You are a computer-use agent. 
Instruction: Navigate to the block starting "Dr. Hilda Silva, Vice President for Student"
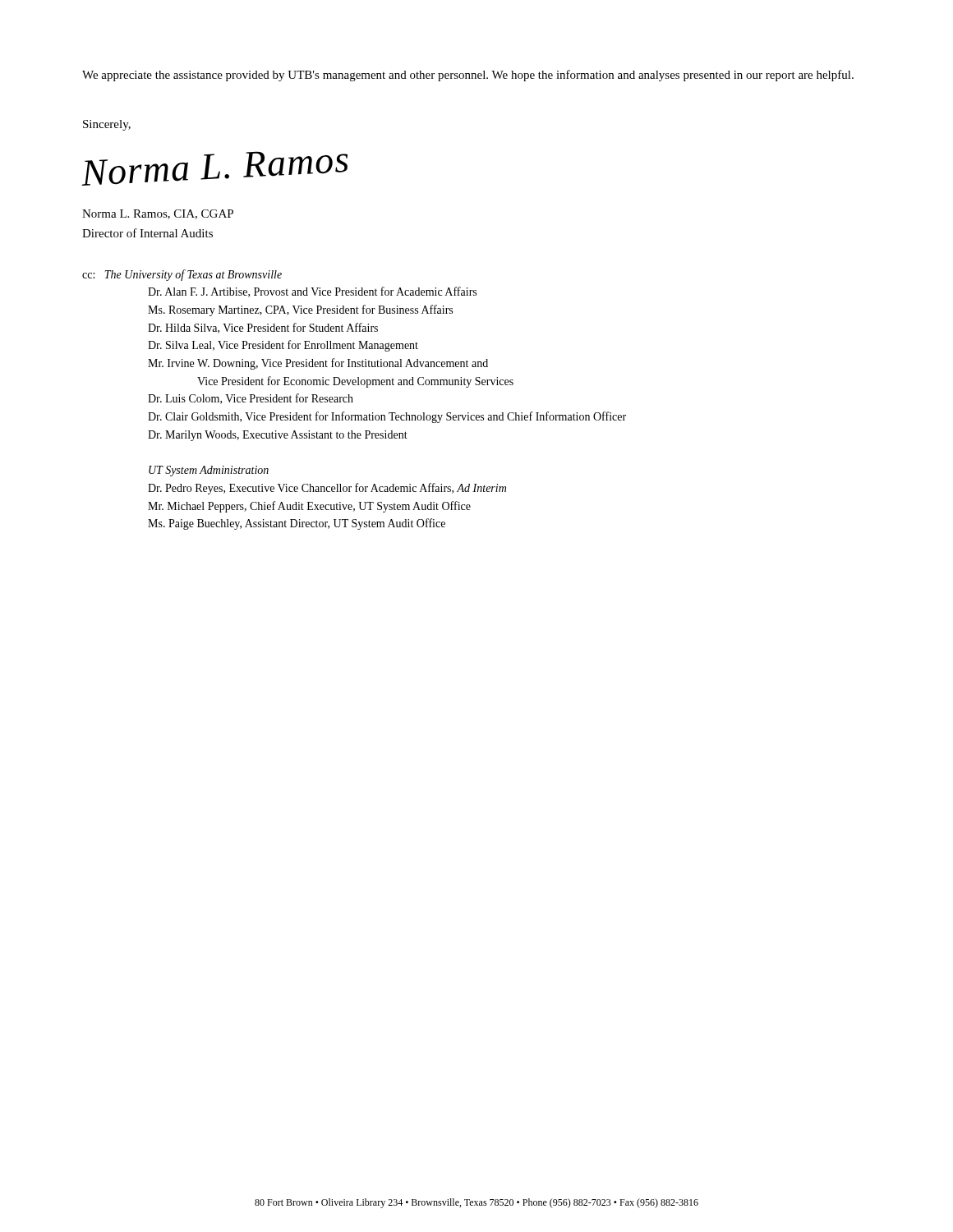pos(263,328)
